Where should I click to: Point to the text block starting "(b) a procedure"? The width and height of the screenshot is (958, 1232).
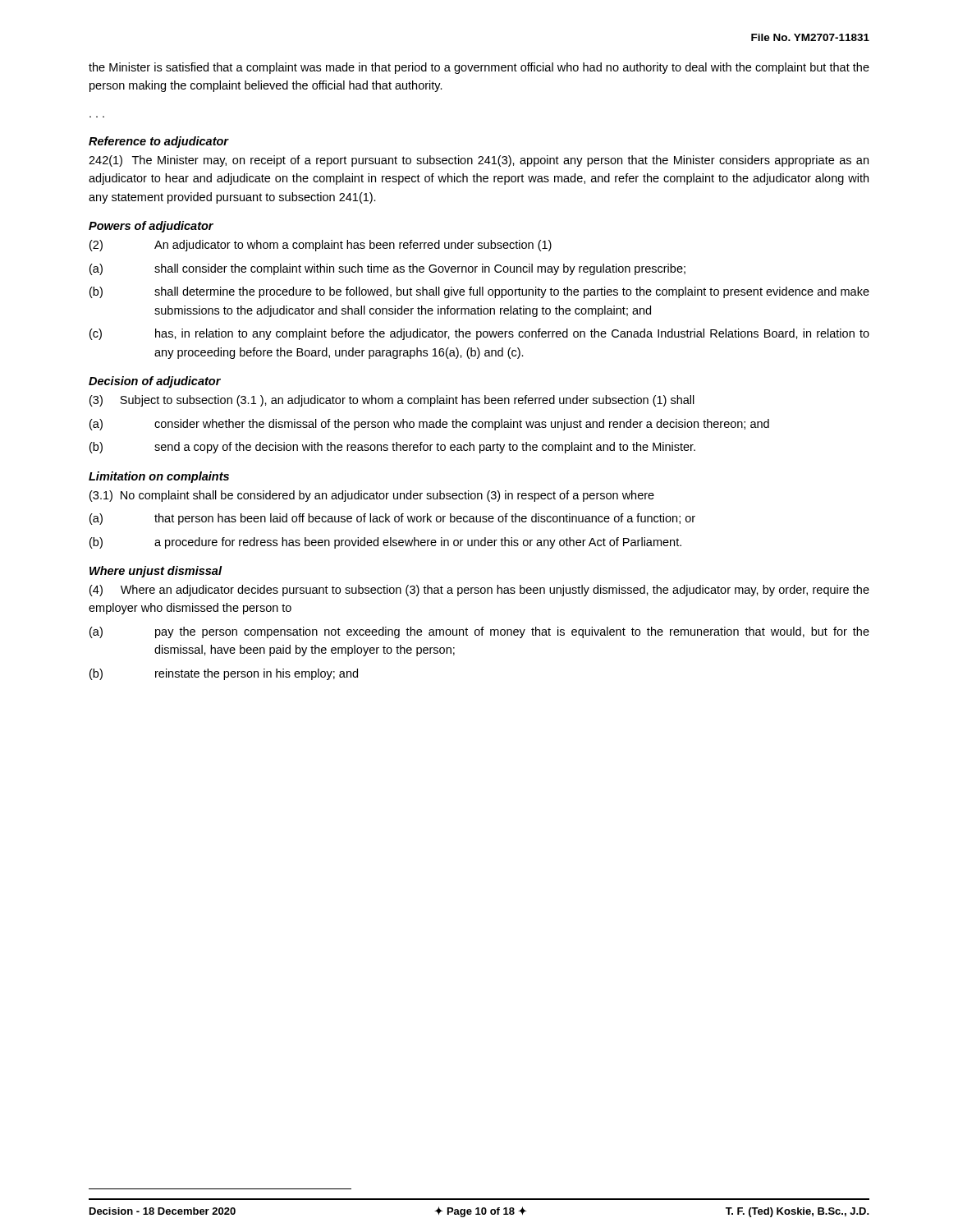(479, 542)
